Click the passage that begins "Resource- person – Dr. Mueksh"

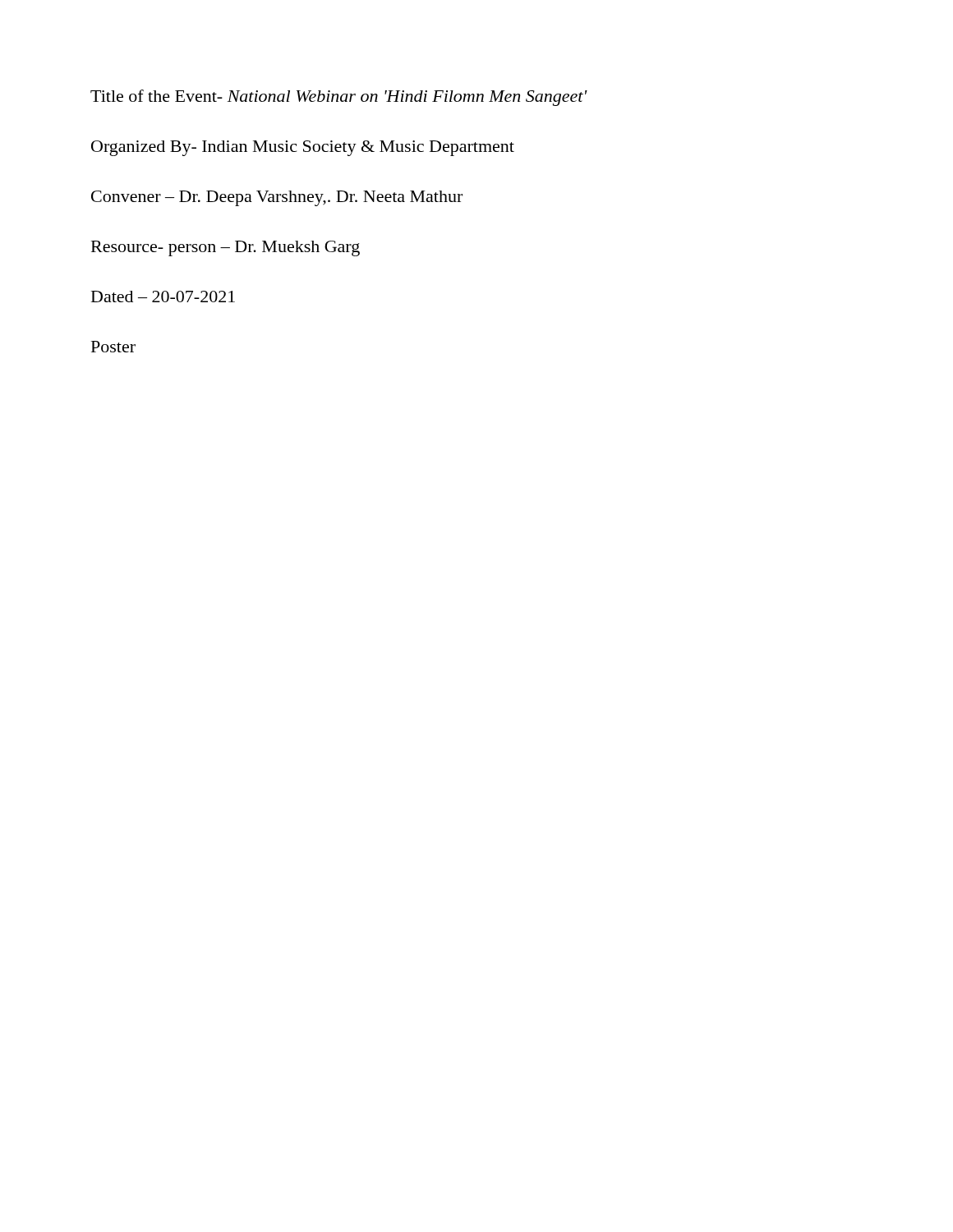(x=225, y=246)
